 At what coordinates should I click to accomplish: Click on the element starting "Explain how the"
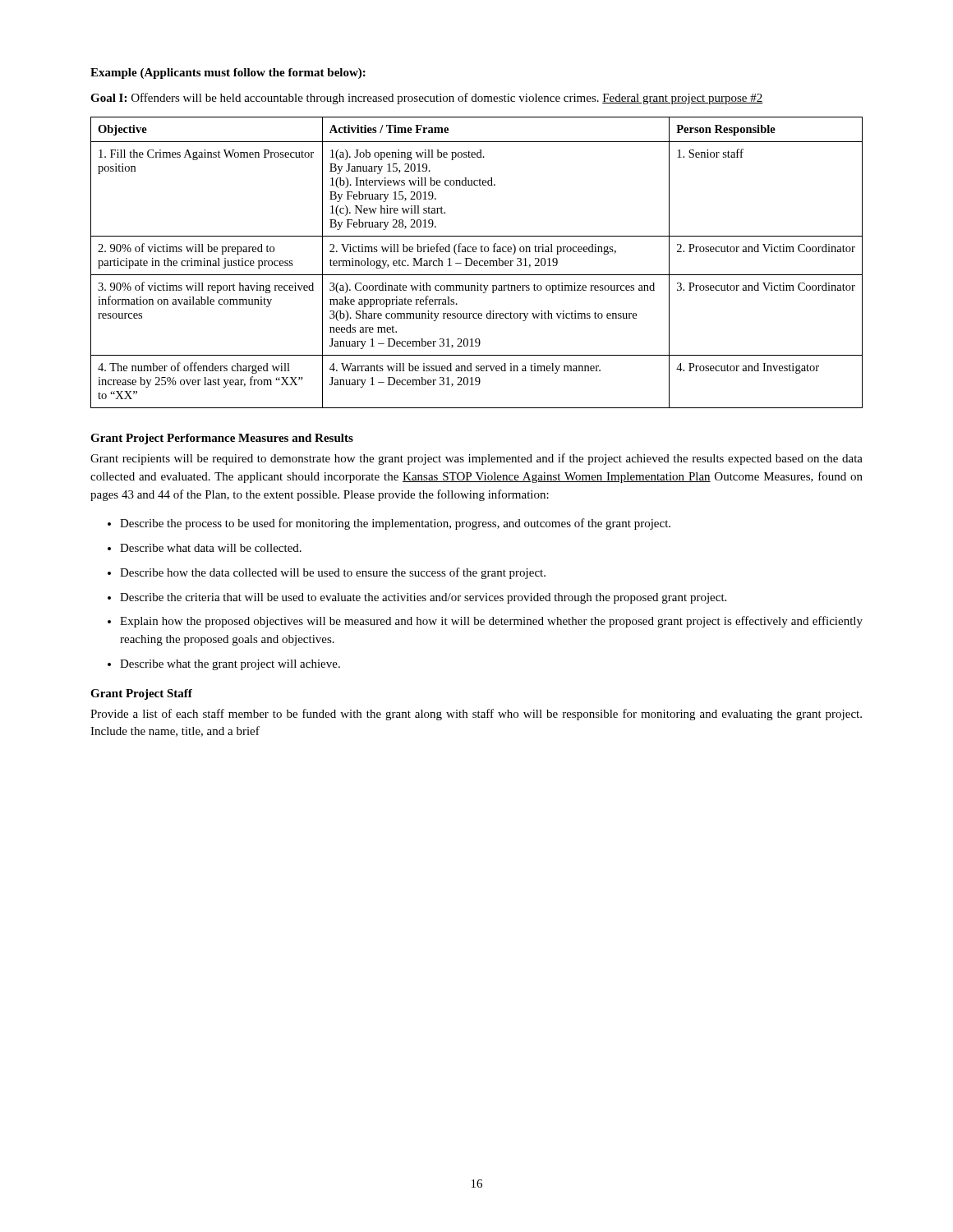(491, 630)
